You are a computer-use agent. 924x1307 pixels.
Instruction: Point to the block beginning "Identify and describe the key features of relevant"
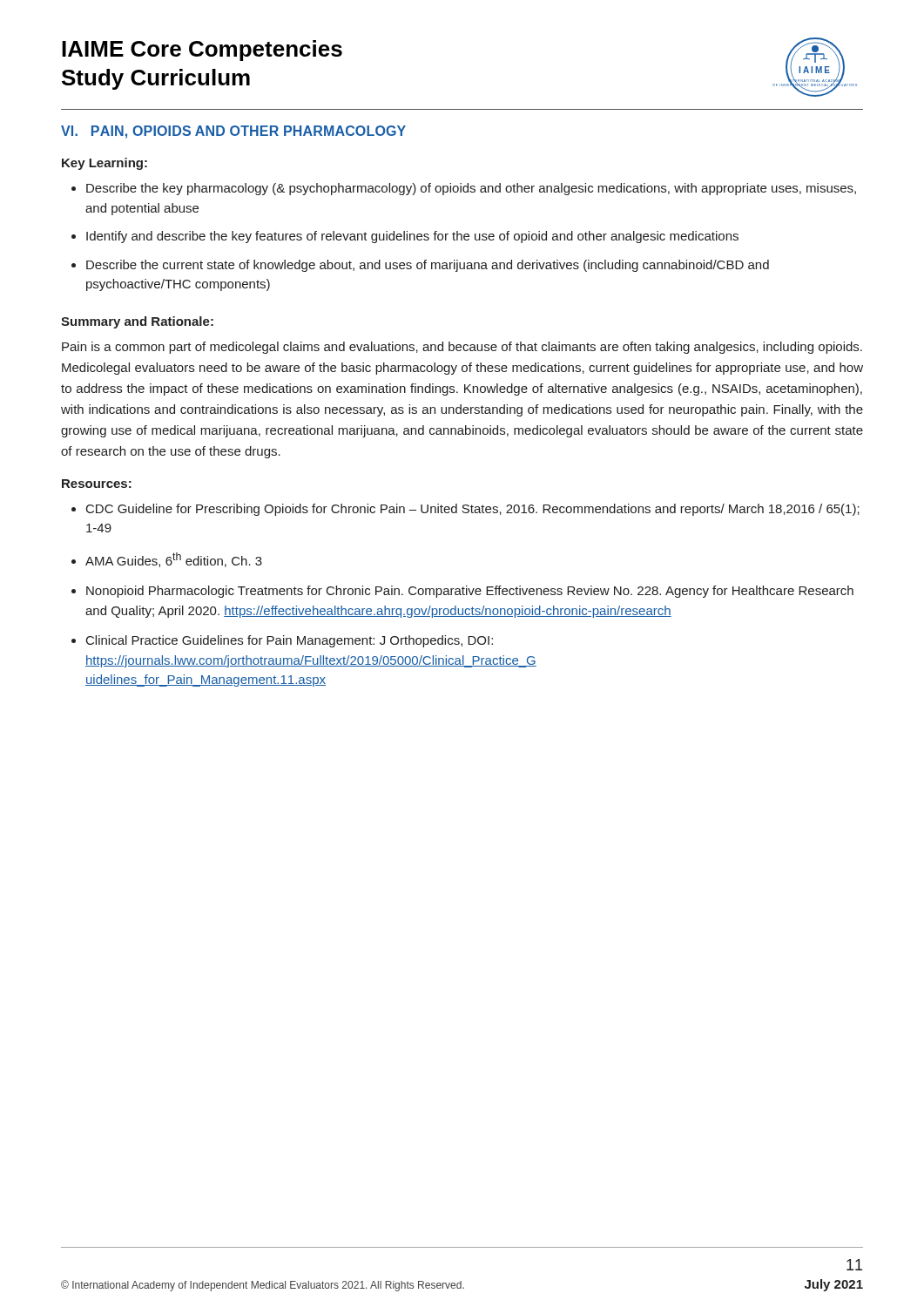pos(412,236)
